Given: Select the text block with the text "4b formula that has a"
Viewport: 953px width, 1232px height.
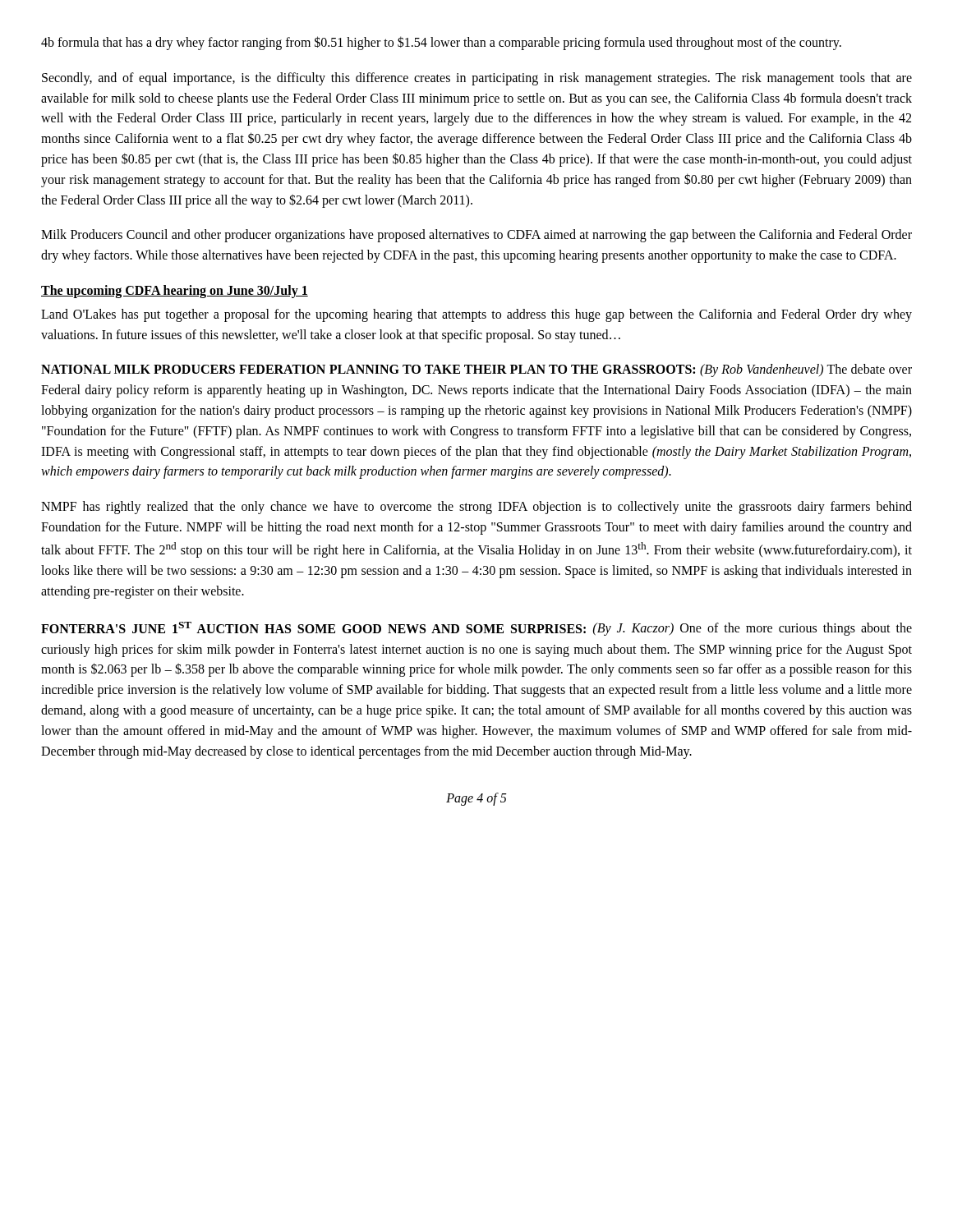Looking at the screenshot, I should click(441, 42).
